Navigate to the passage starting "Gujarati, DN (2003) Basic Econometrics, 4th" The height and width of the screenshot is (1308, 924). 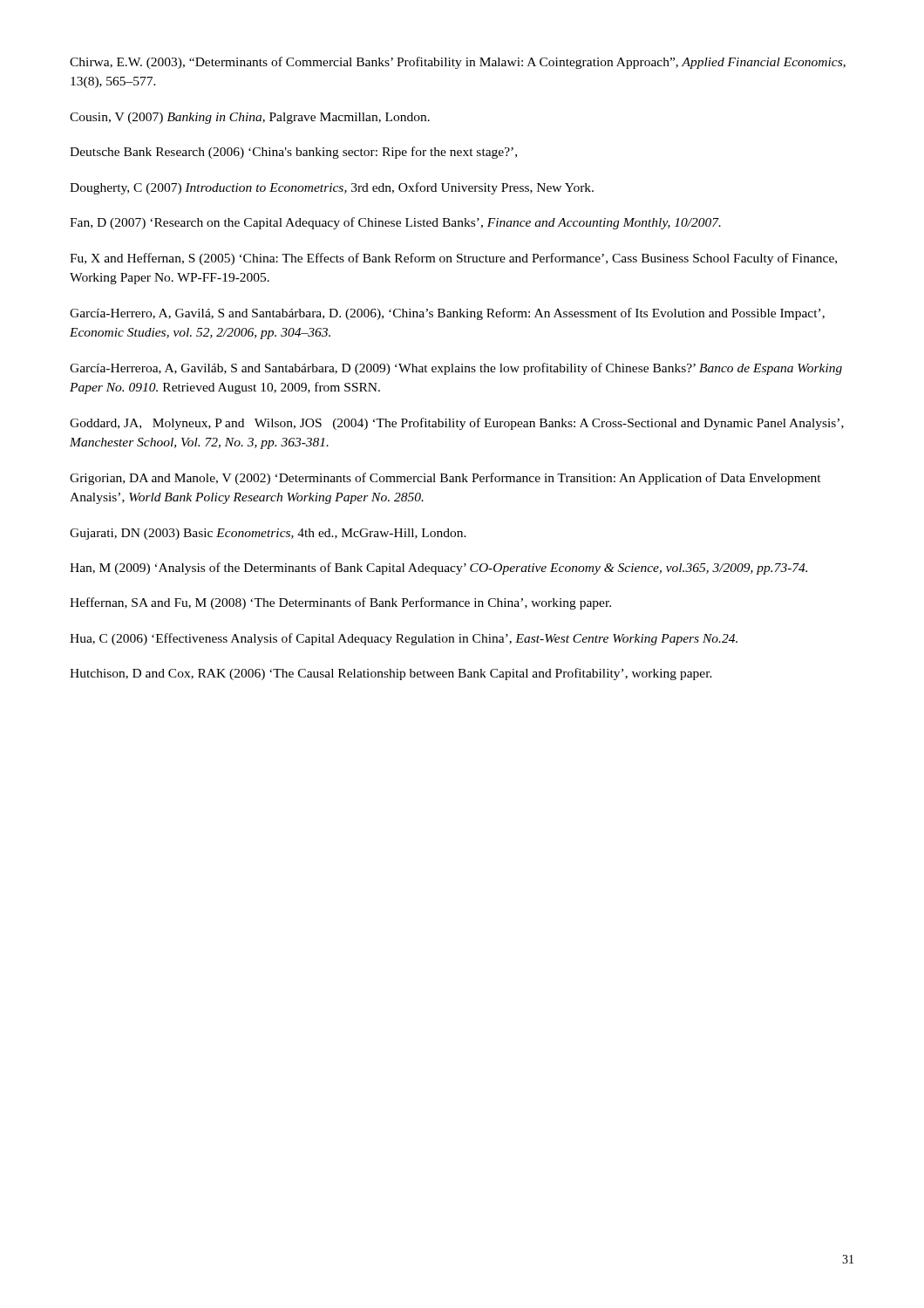pyautogui.click(x=268, y=532)
